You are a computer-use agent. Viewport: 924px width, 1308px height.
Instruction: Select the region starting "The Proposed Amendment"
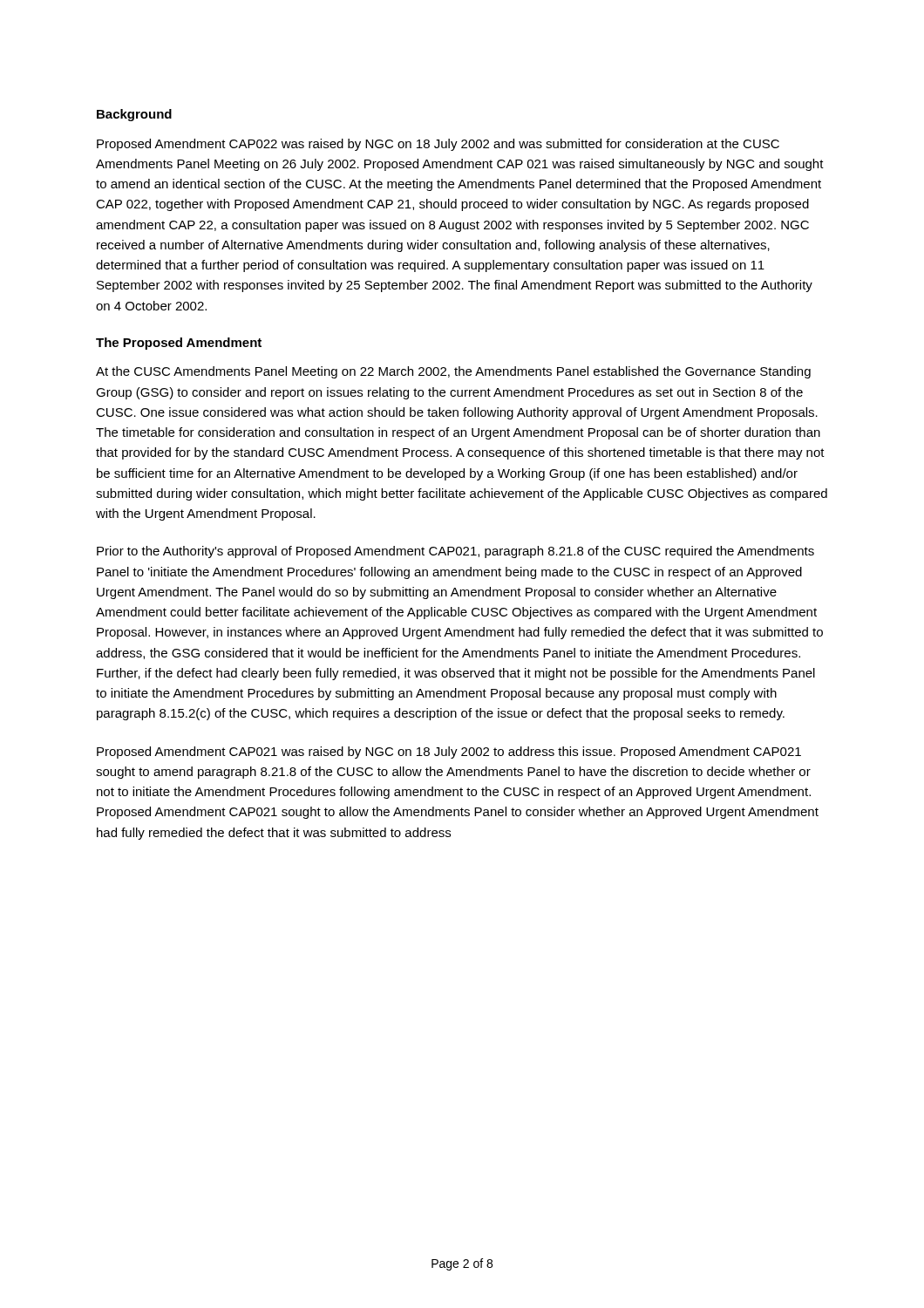click(x=179, y=342)
